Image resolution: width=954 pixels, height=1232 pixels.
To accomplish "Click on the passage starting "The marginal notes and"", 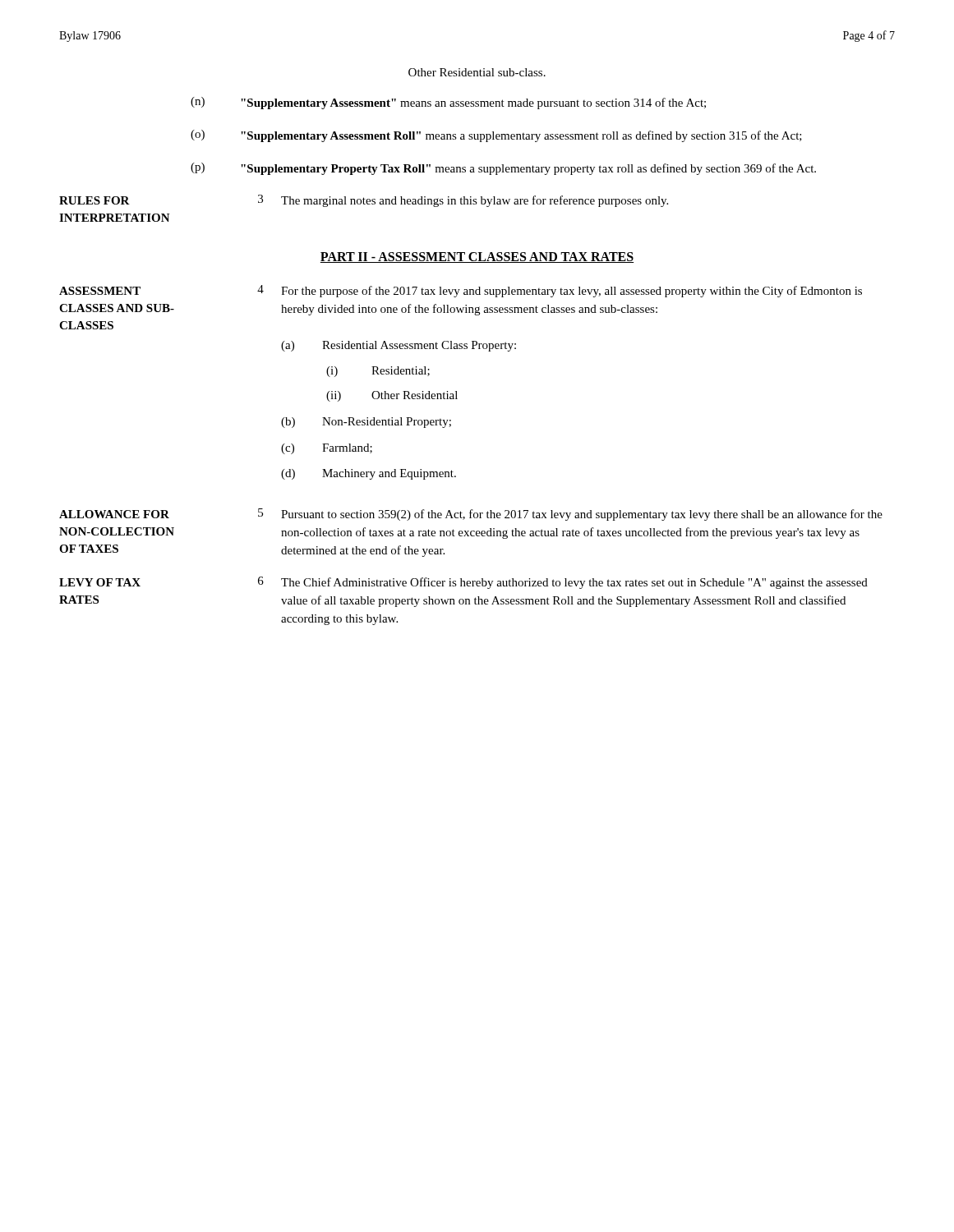I will (475, 201).
